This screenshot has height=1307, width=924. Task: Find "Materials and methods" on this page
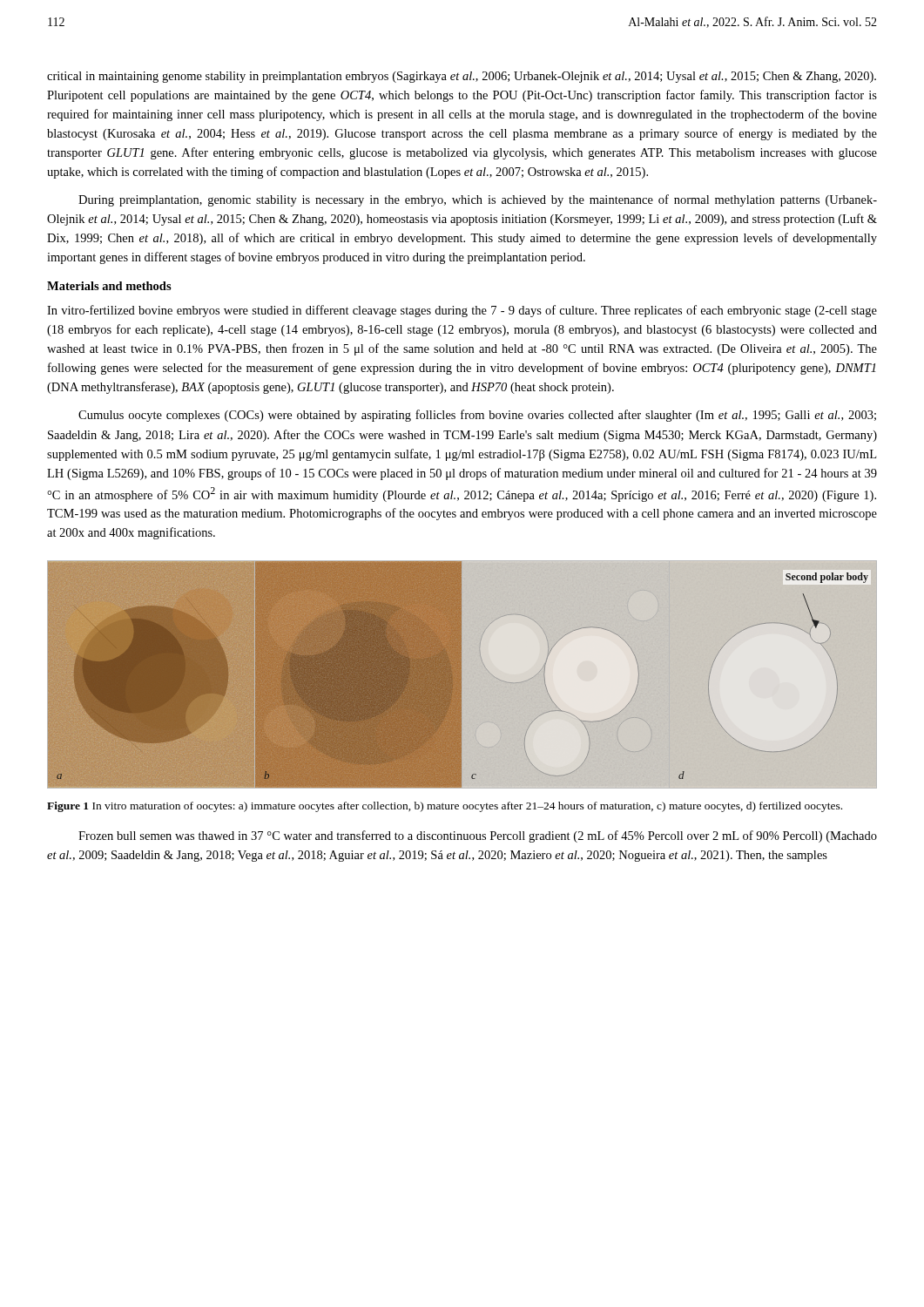(109, 286)
